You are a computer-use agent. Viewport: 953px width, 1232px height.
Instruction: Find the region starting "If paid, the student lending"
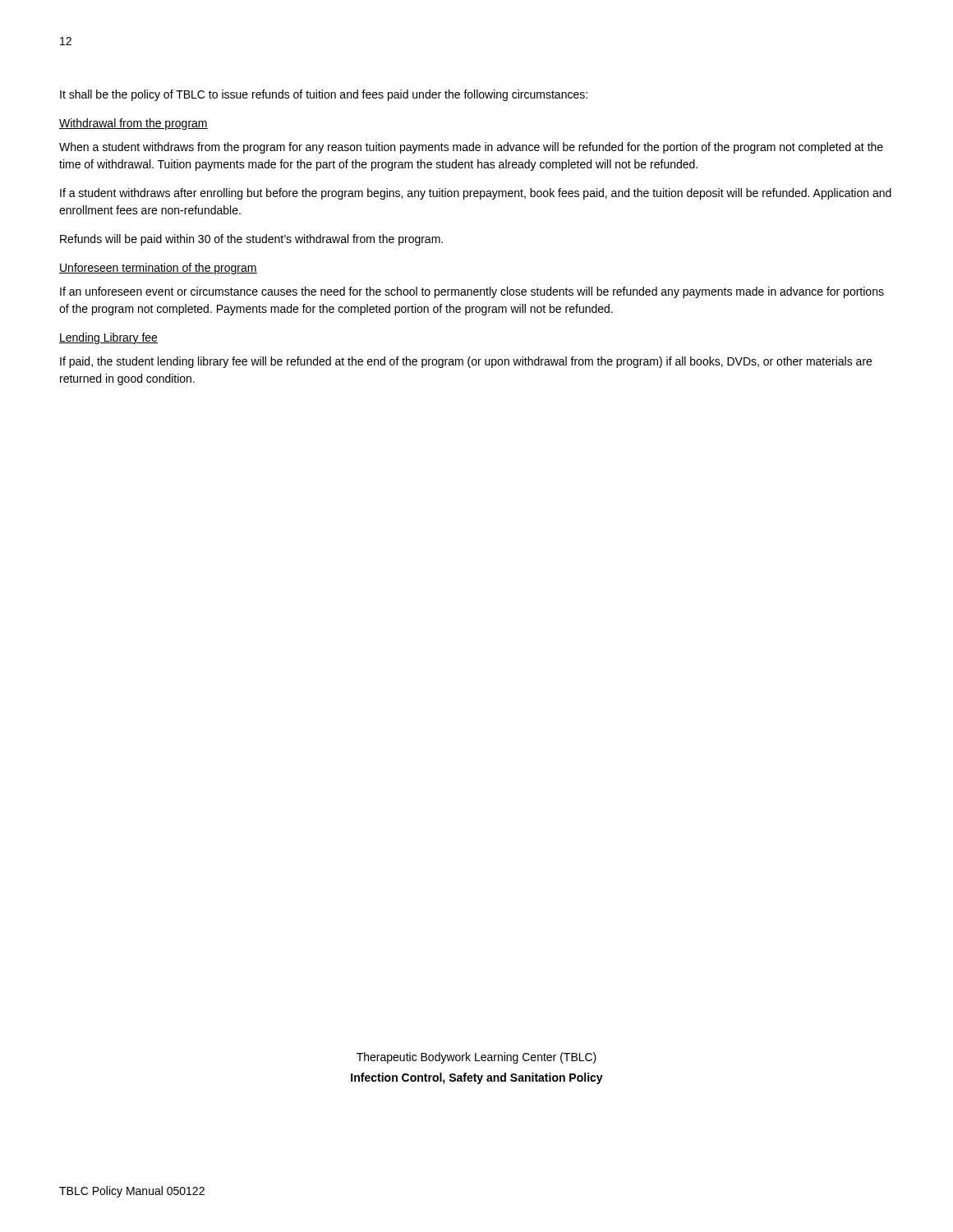466,370
